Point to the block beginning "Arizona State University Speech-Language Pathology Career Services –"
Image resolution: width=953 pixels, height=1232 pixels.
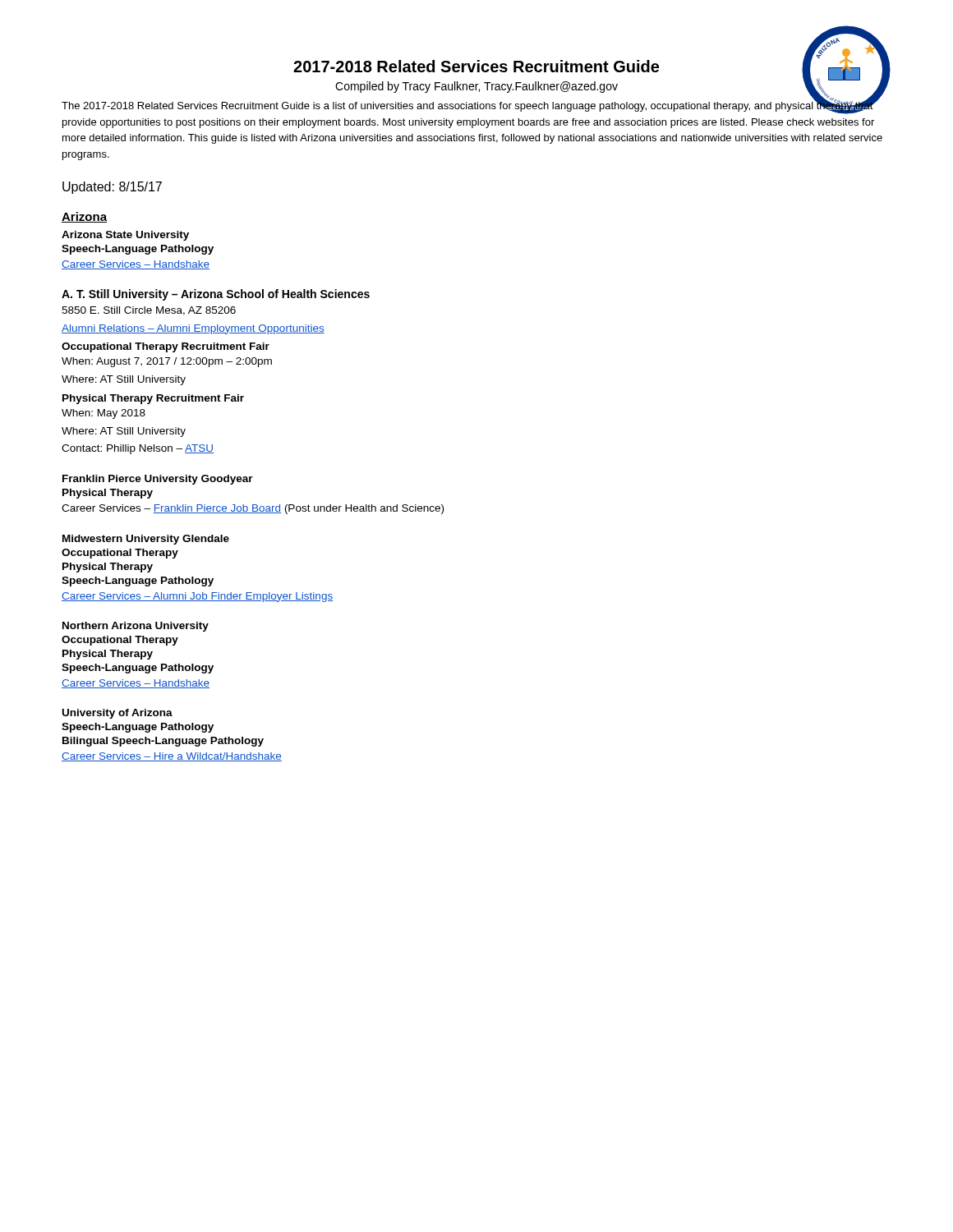coord(125,236)
